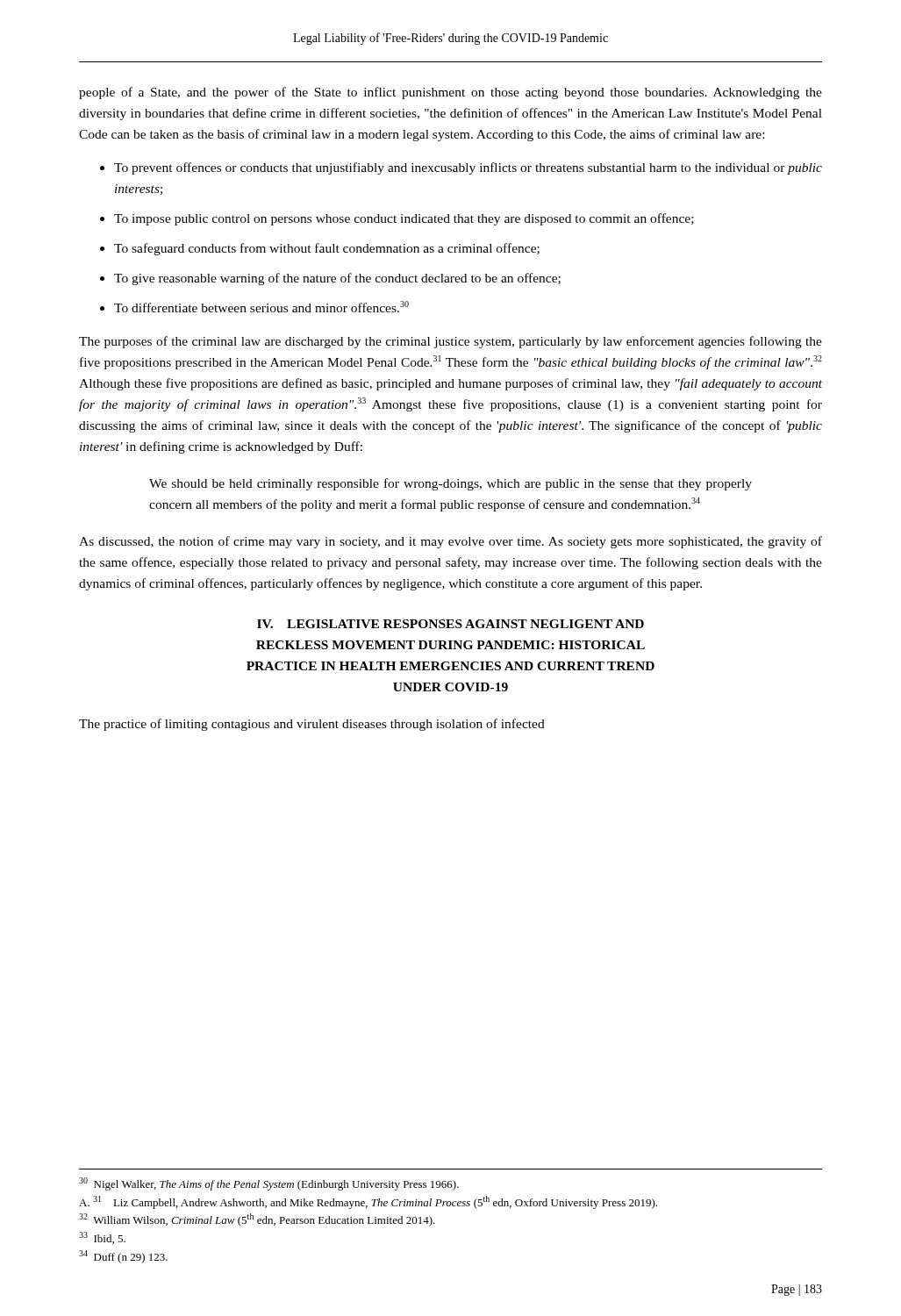Viewport: 901px width, 1316px height.
Task: Find the passage starting "To prevent offences or conducts"
Action: [x=468, y=178]
